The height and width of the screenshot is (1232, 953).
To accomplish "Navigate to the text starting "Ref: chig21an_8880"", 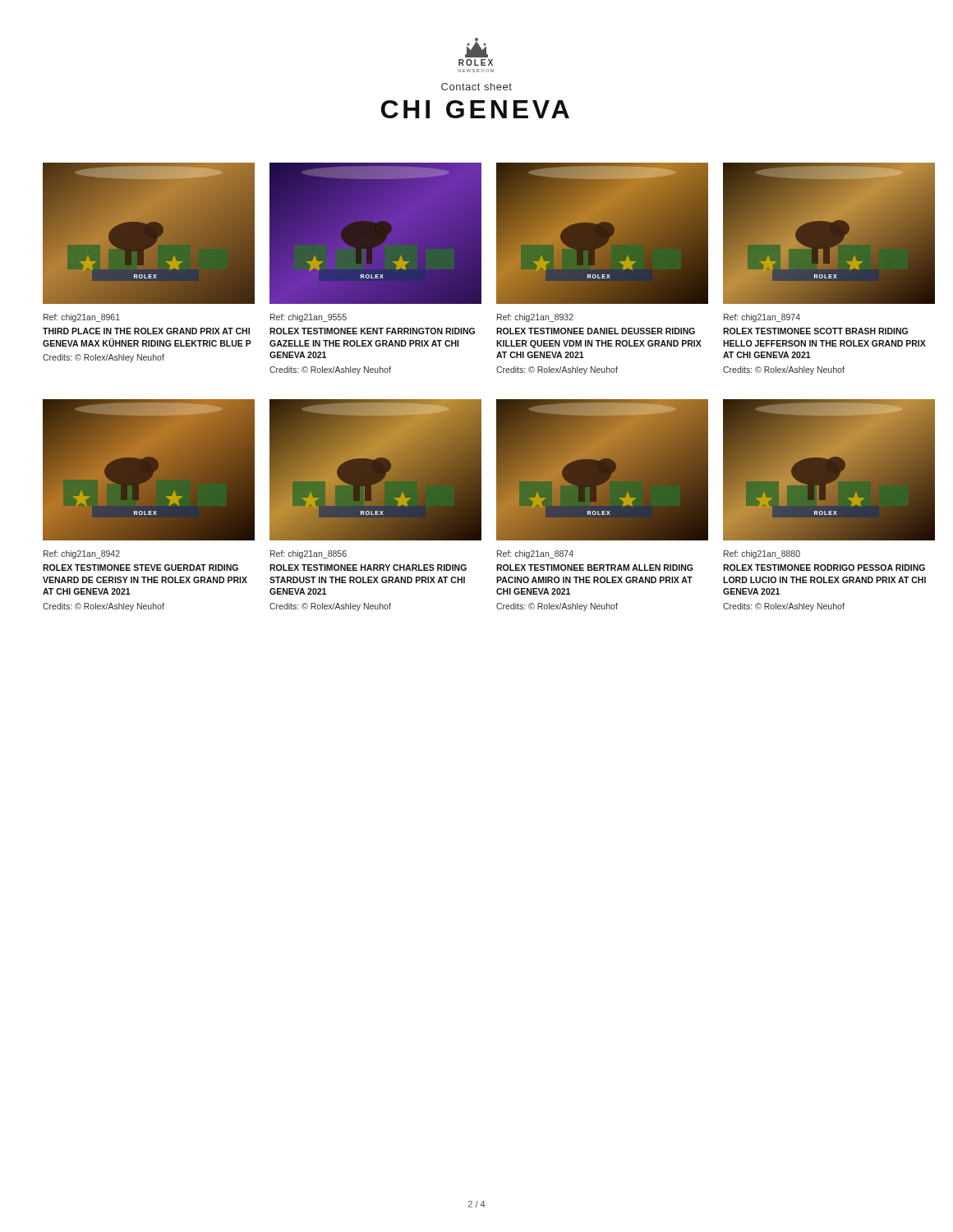I will [x=762, y=554].
